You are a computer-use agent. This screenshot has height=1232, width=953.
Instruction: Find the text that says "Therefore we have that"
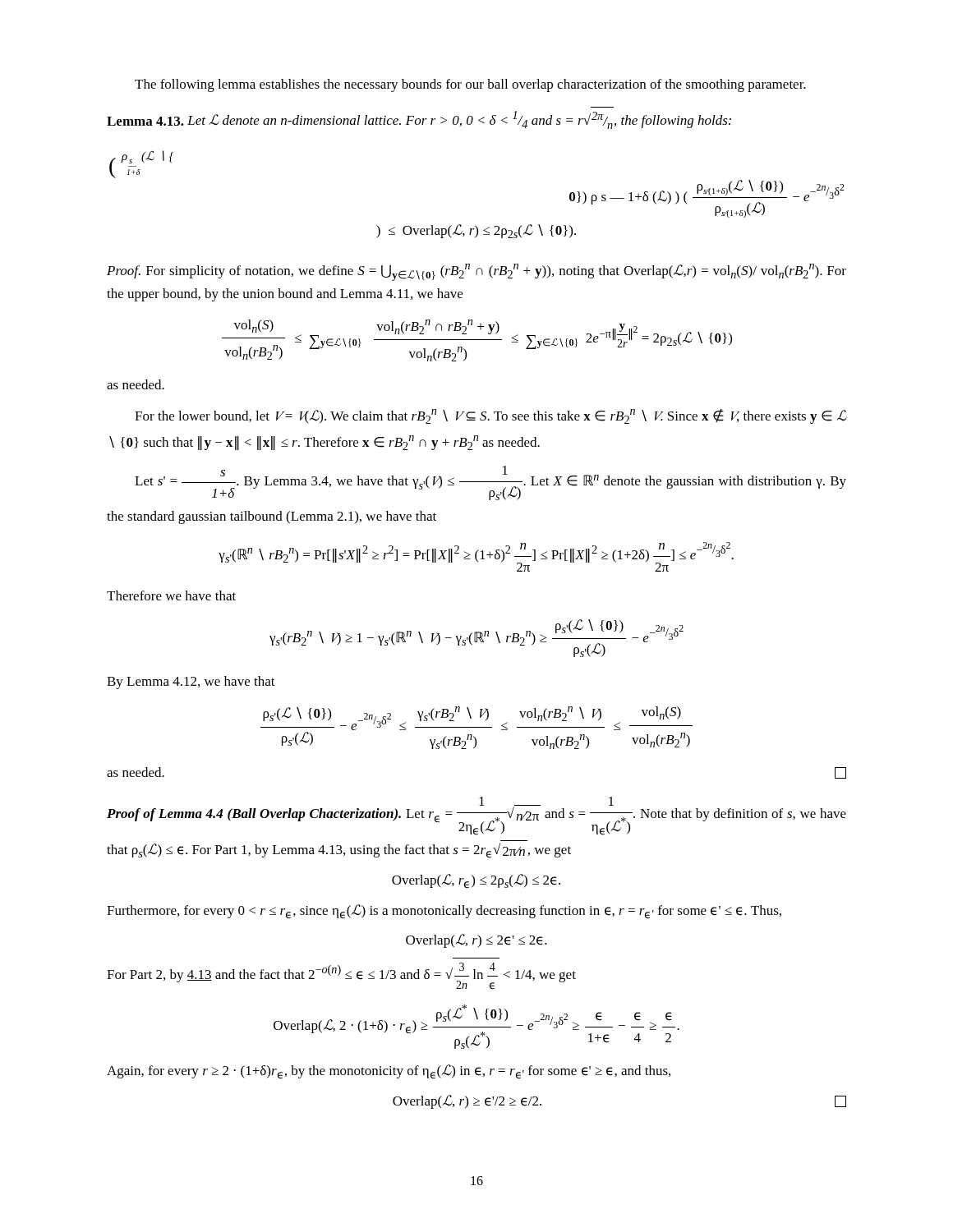[x=171, y=596]
